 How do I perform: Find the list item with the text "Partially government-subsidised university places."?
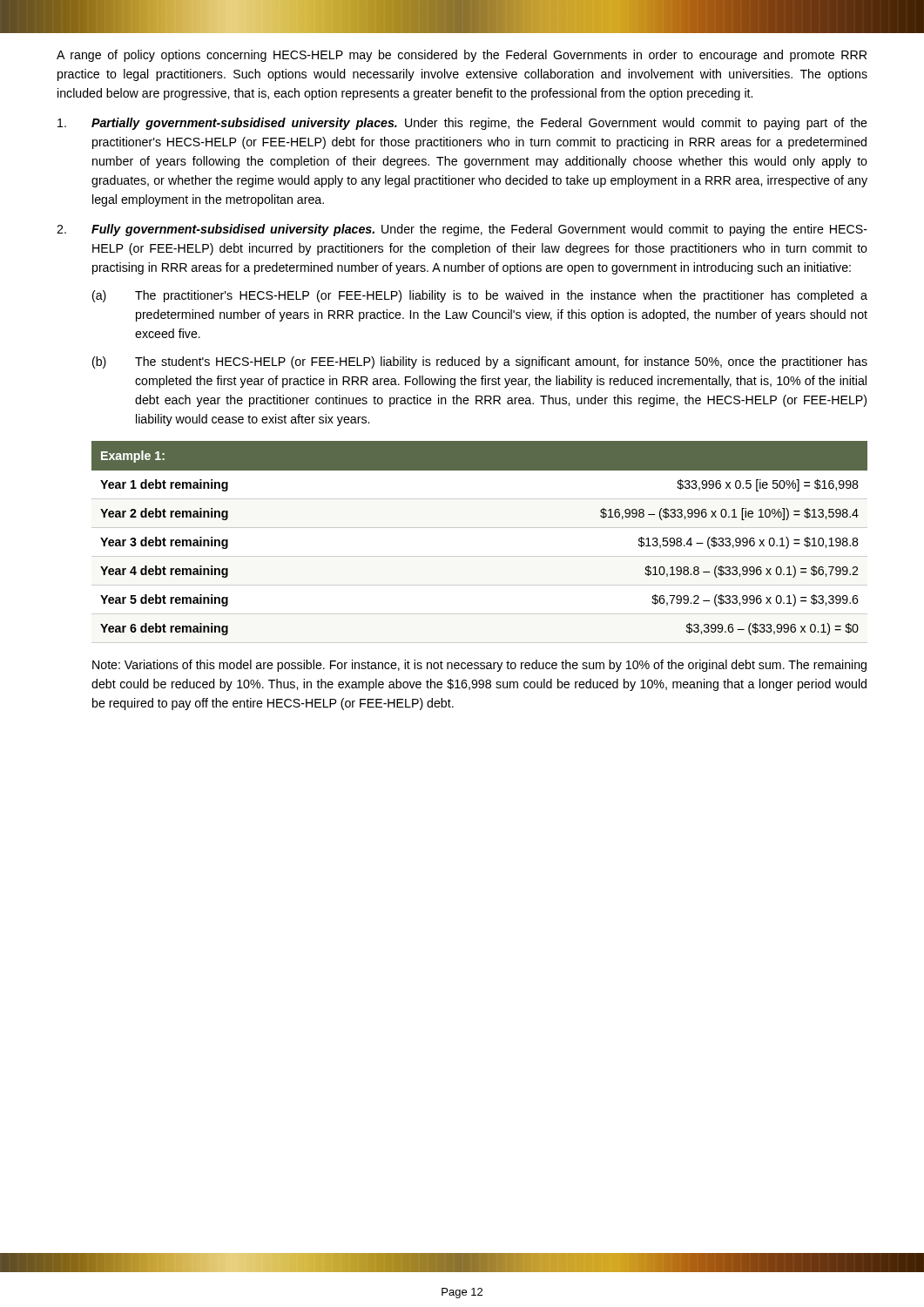tap(462, 161)
